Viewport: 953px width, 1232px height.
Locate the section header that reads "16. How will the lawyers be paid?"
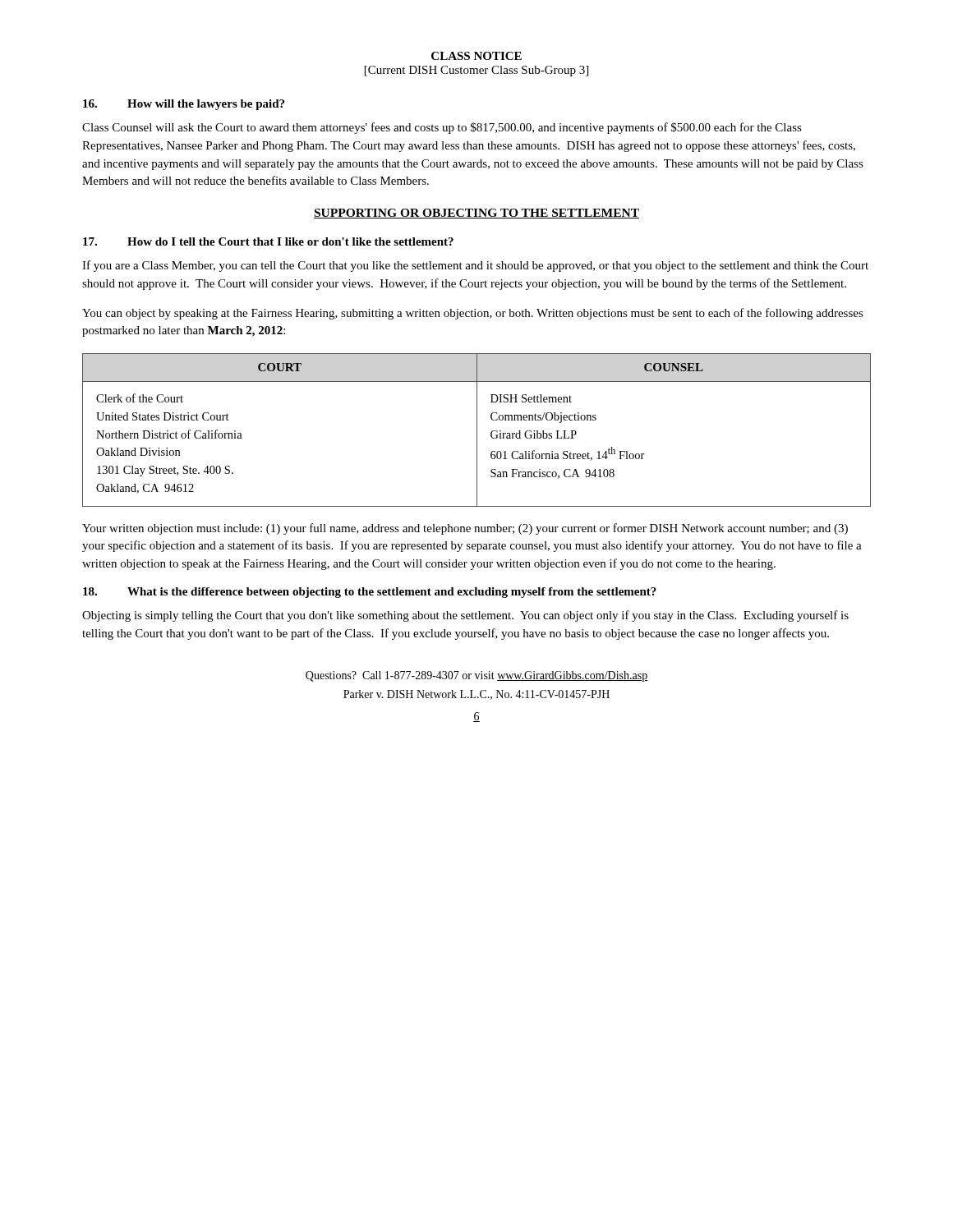pos(184,105)
